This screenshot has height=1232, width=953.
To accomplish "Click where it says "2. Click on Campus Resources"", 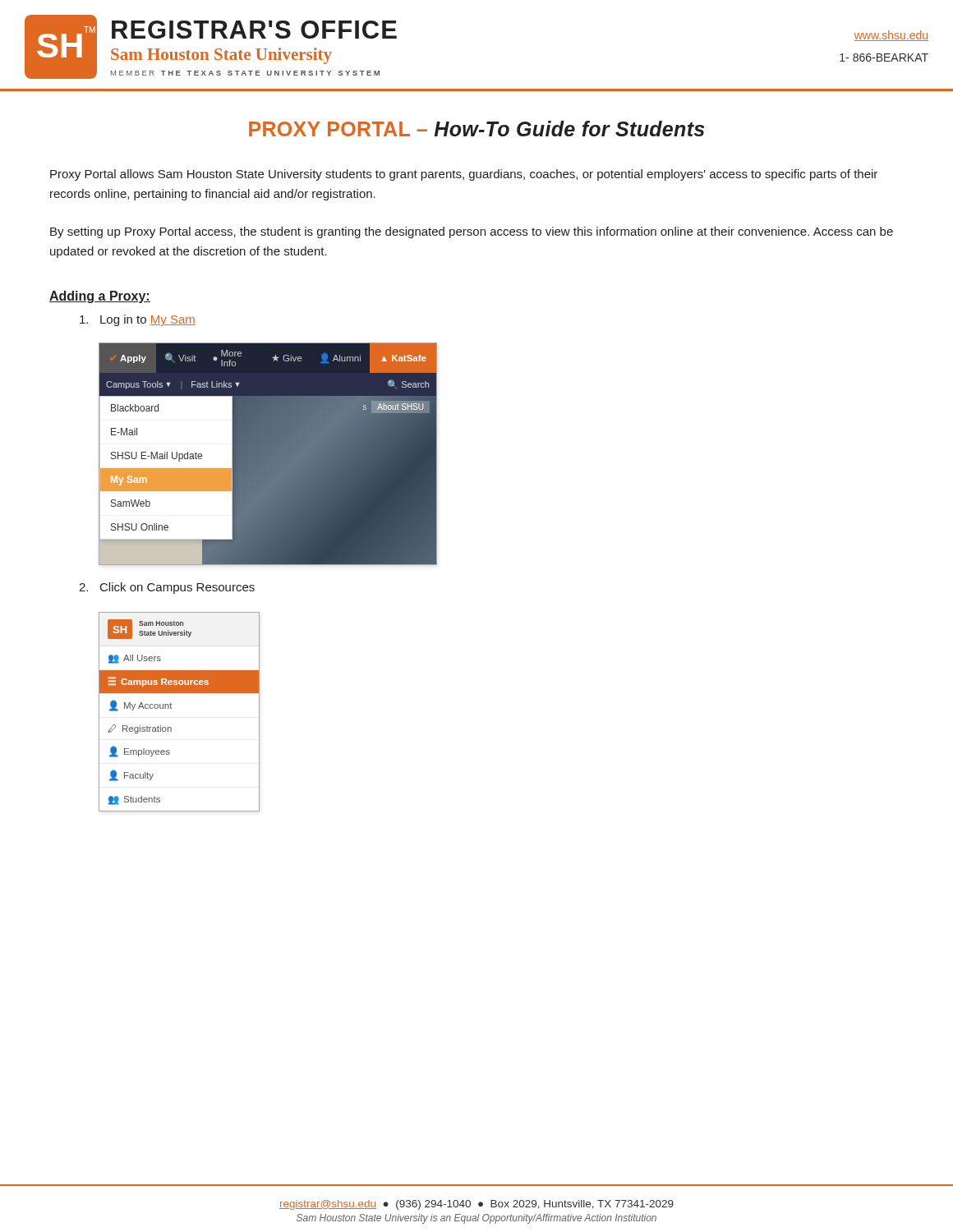I will [x=167, y=587].
